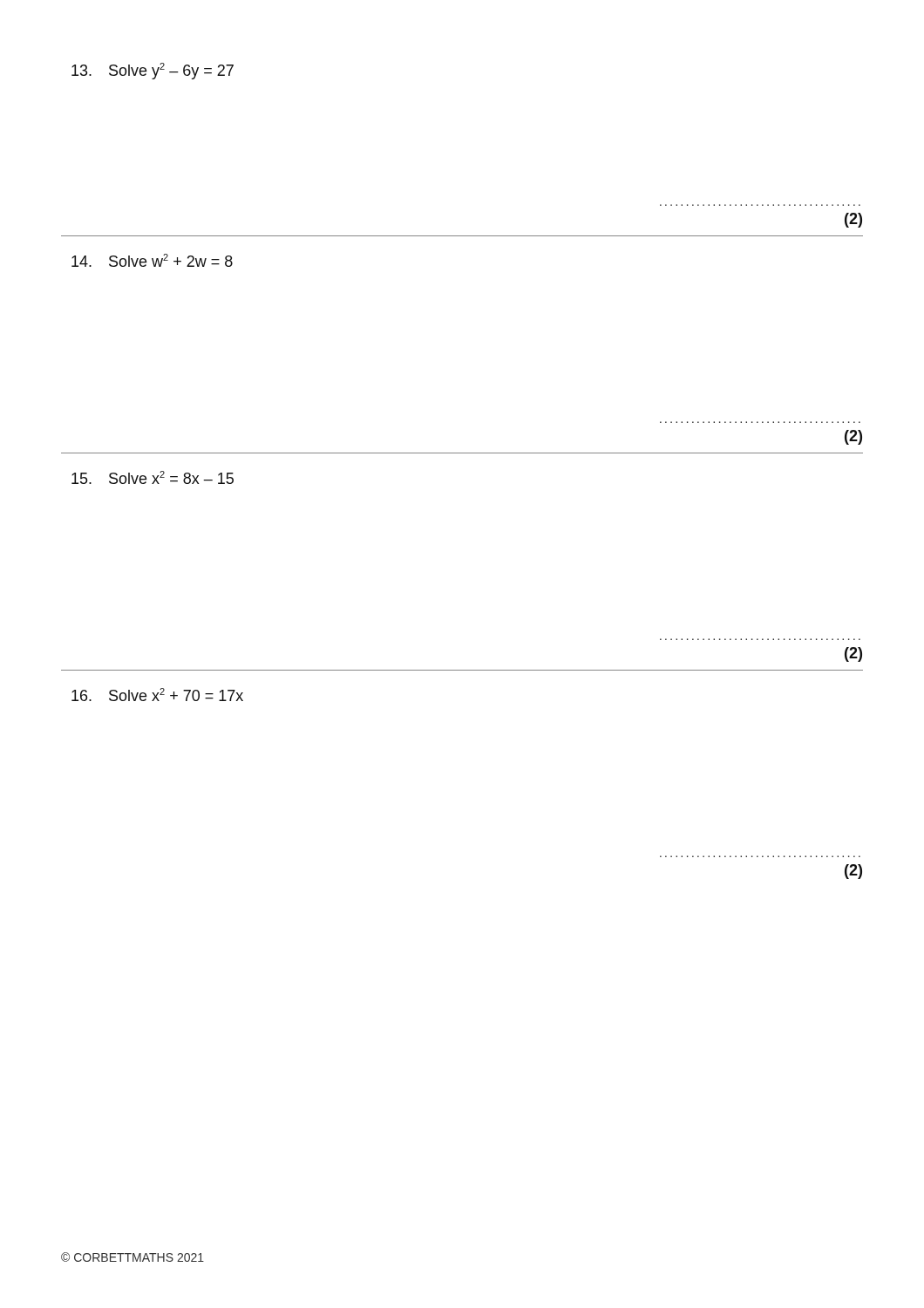Find the text starting "14. Solve w2 +"
Viewport: 924px width, 1308px height.
[152, 260]
